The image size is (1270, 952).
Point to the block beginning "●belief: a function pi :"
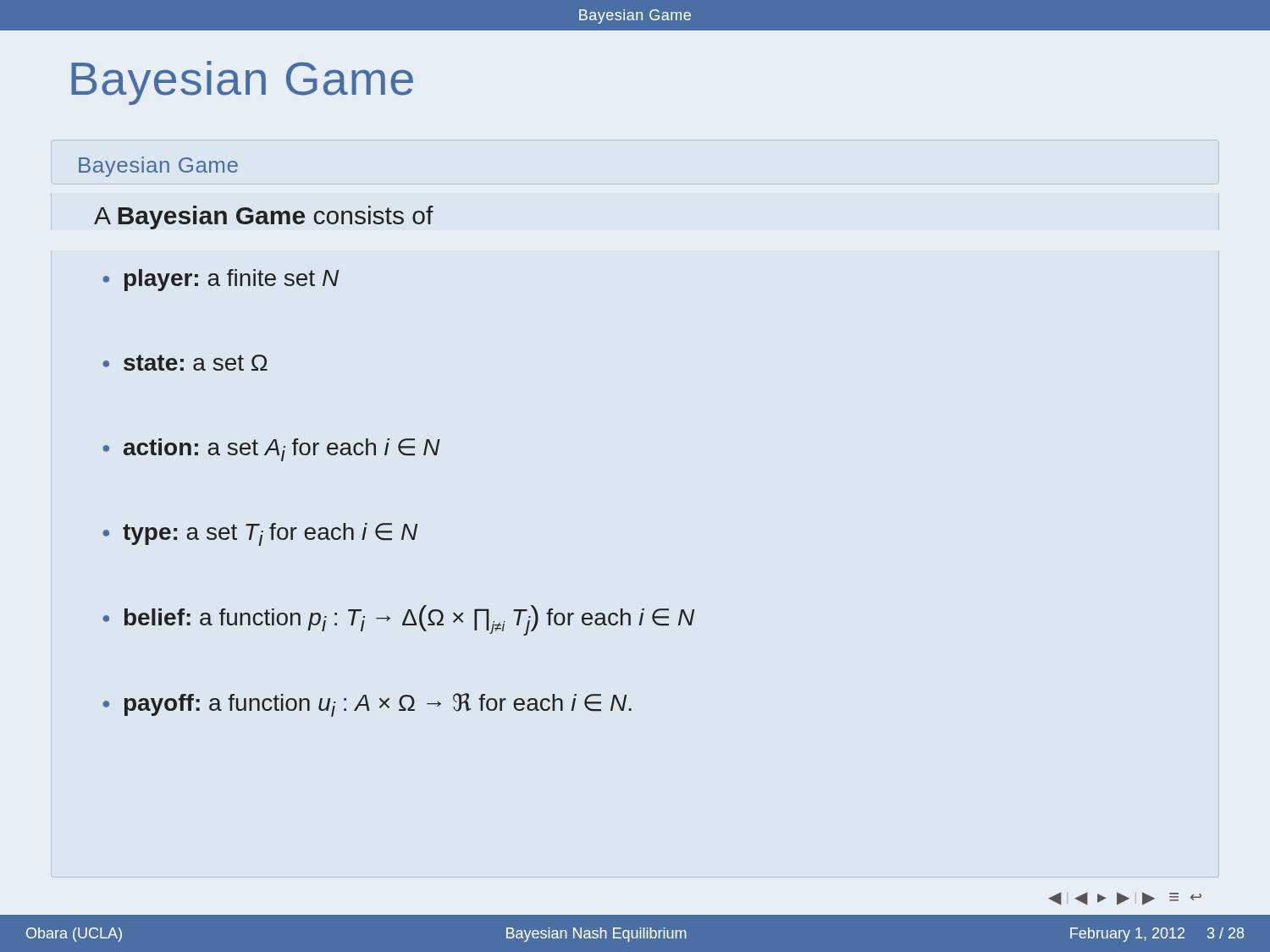[398, 617]
